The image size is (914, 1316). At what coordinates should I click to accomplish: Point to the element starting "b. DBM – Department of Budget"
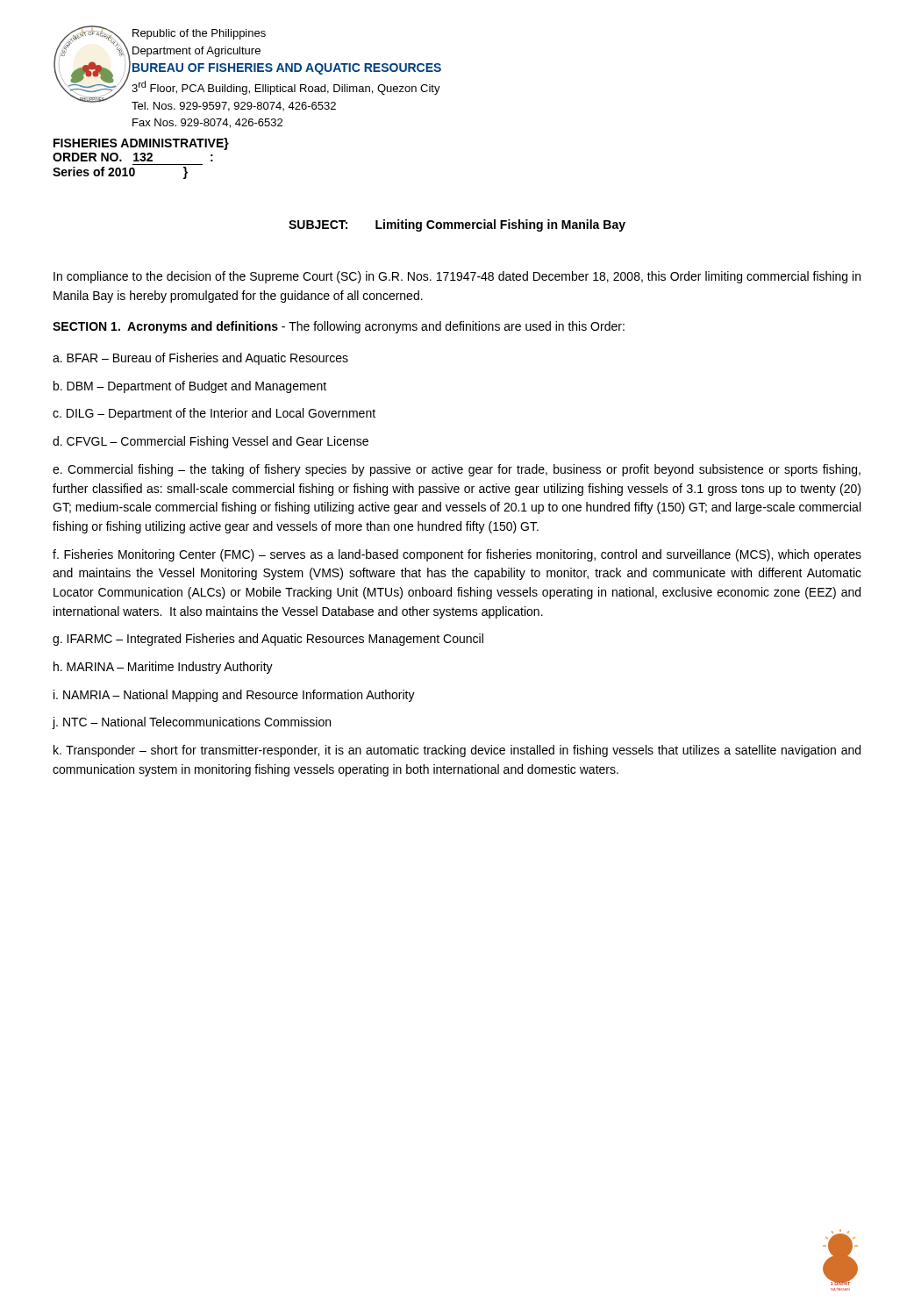pyautogui.click(x=190, y=386)
